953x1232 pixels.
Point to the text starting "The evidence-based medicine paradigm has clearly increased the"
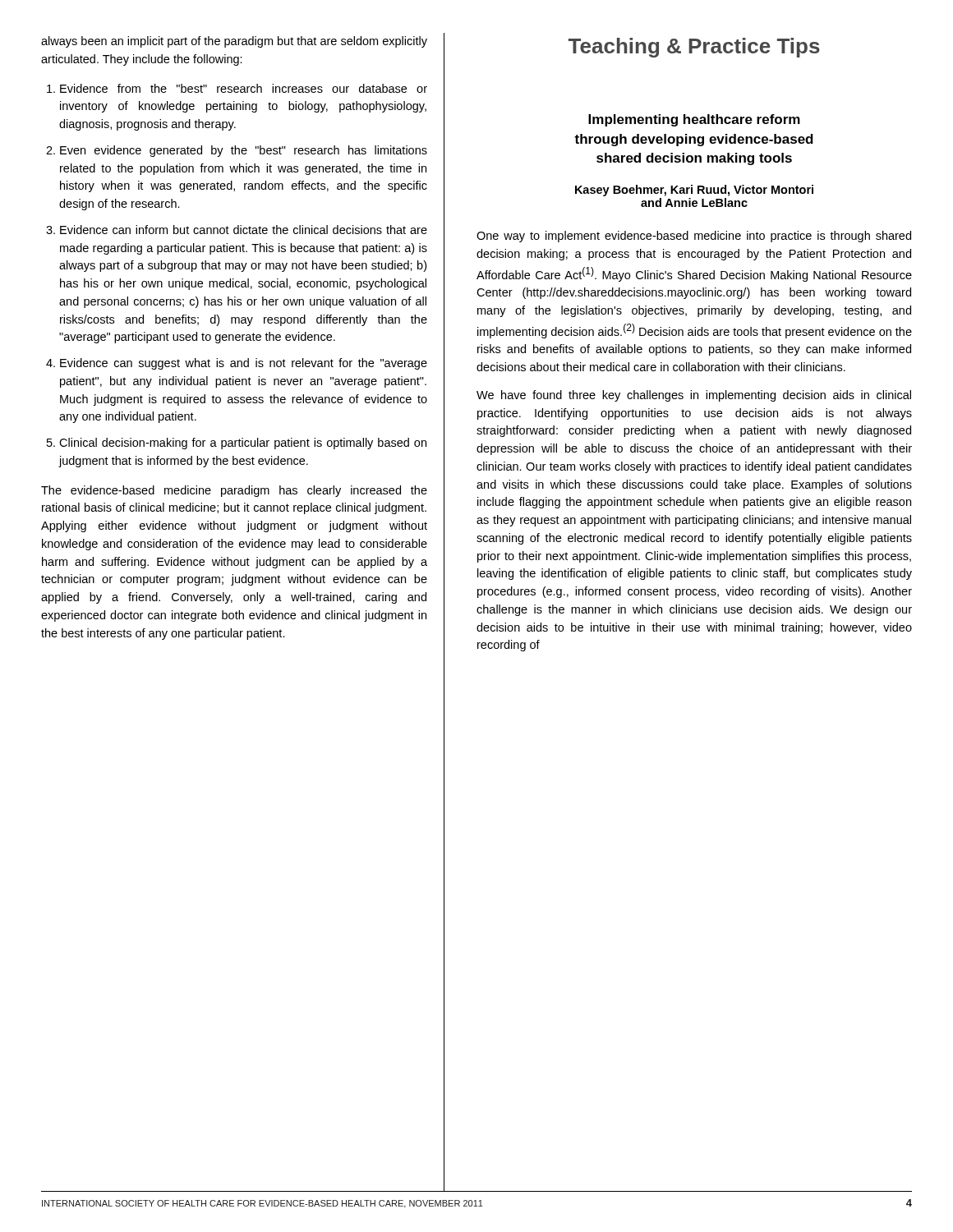pyautogui.click(x=234, y=562)
